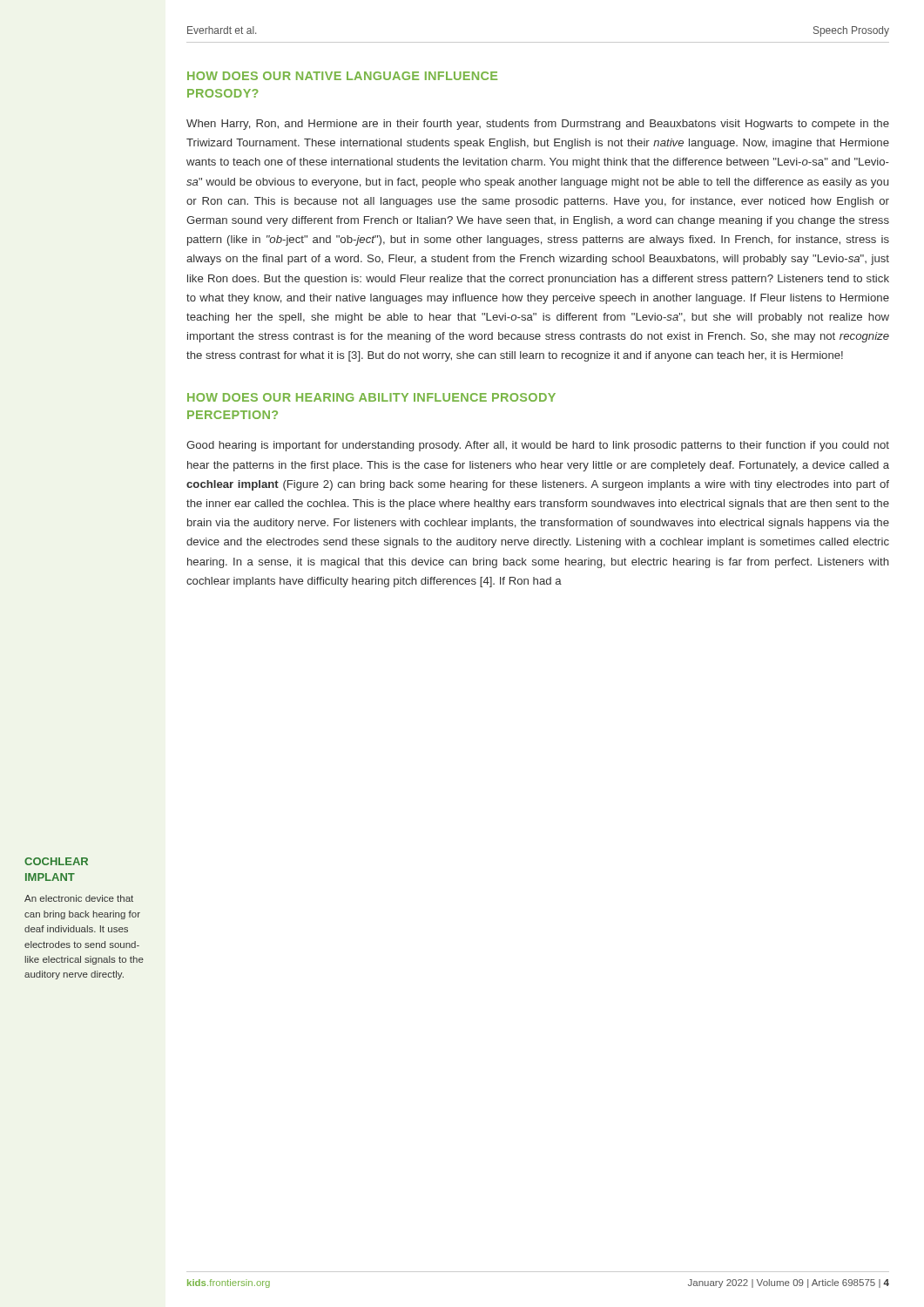Point to the block beginning "Good hearing is important"

(538, 513)
